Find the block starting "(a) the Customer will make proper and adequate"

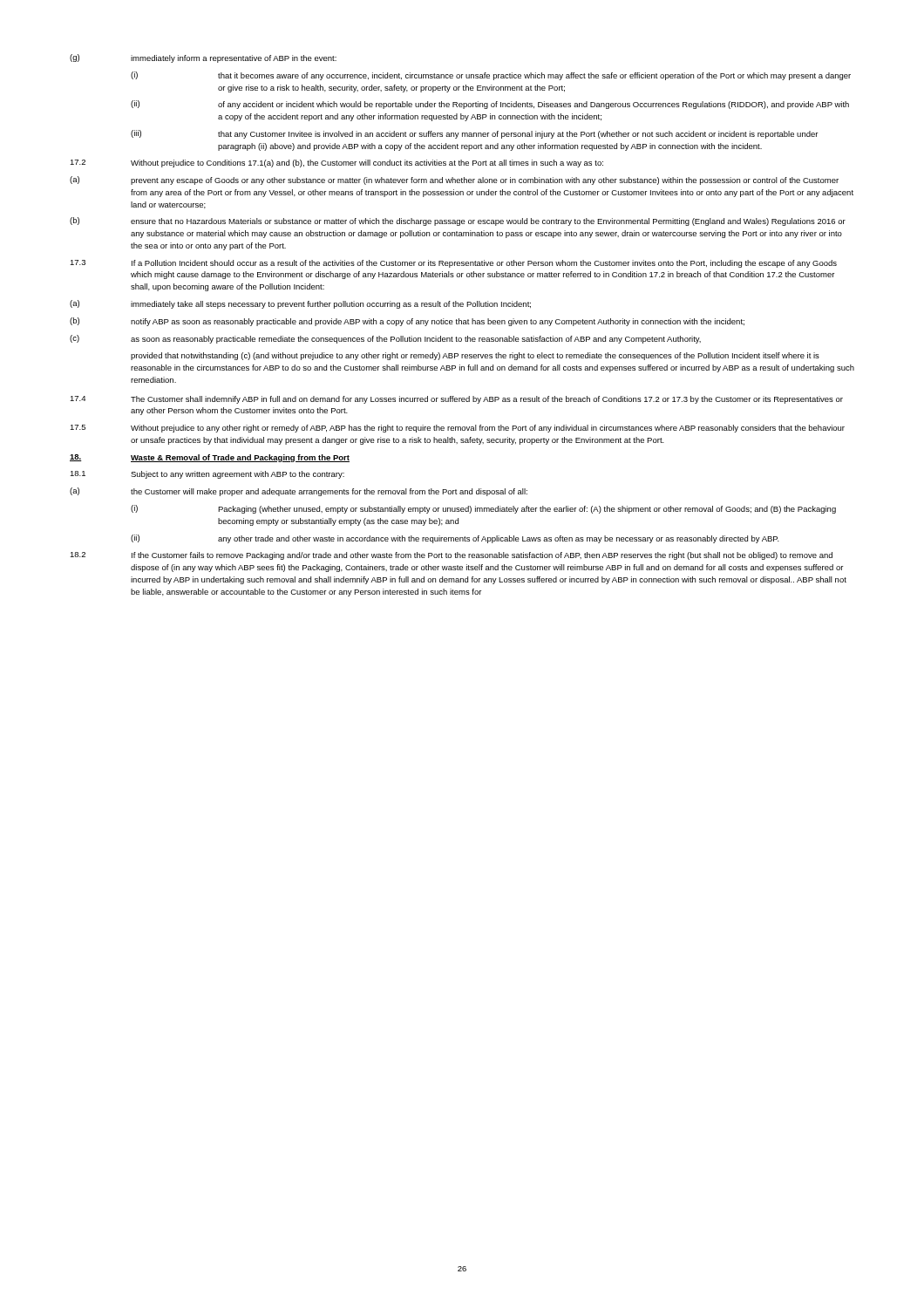(x=462, y=492)
